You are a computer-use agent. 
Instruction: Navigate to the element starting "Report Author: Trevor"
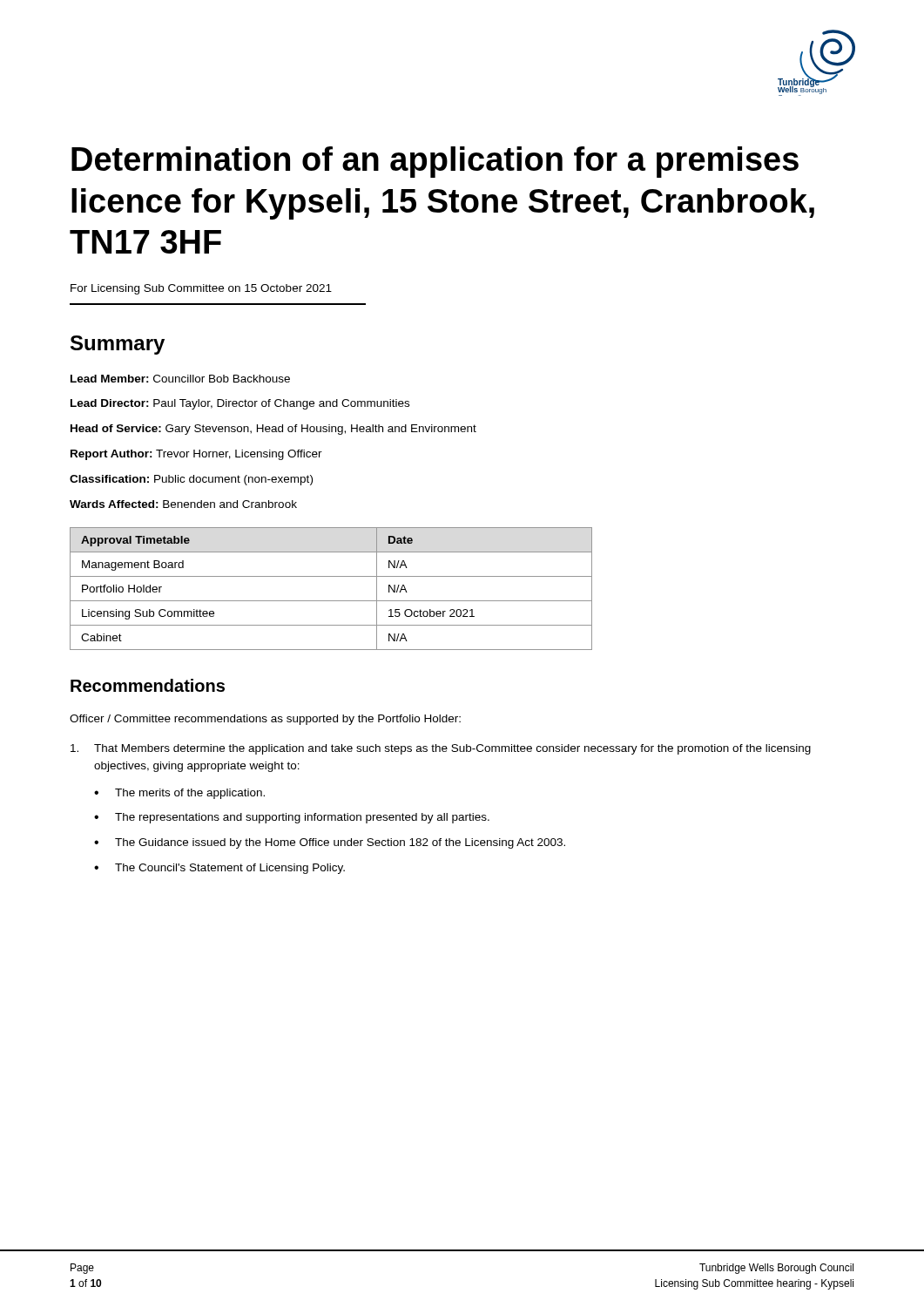click(196, 454)
